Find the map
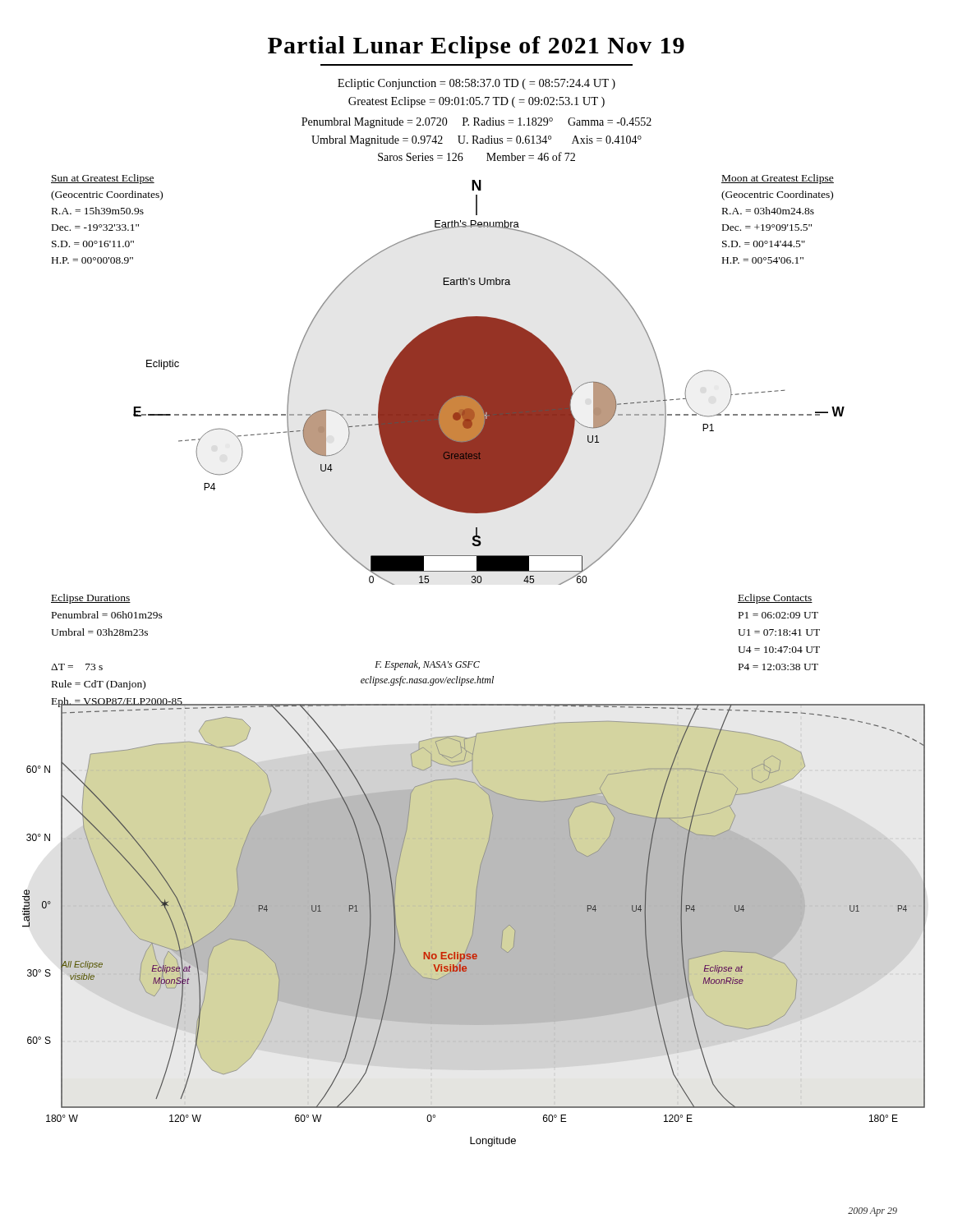The image size is (953, 1232). point(476,931)
